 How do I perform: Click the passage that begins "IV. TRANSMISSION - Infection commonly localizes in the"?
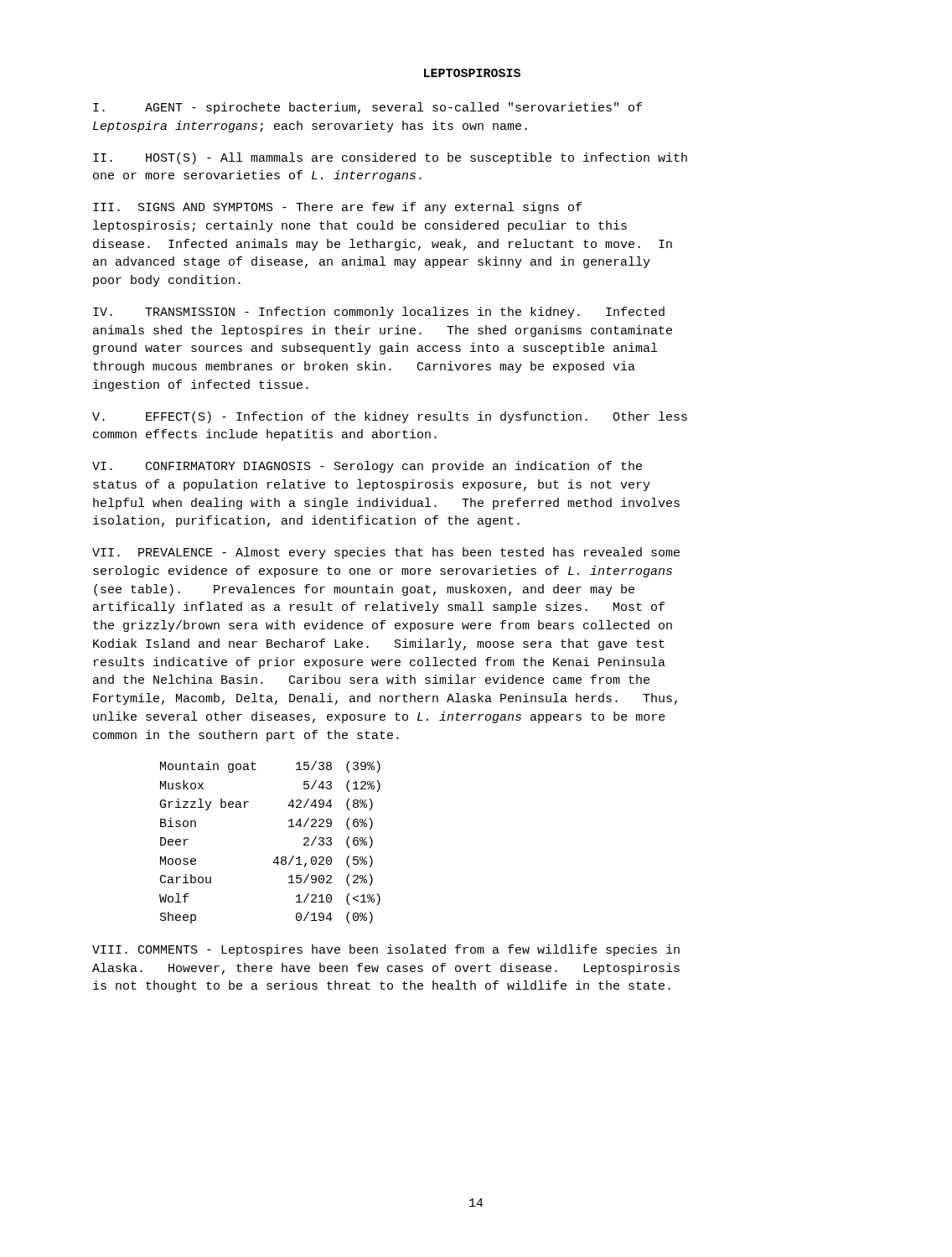click(383, 349)
